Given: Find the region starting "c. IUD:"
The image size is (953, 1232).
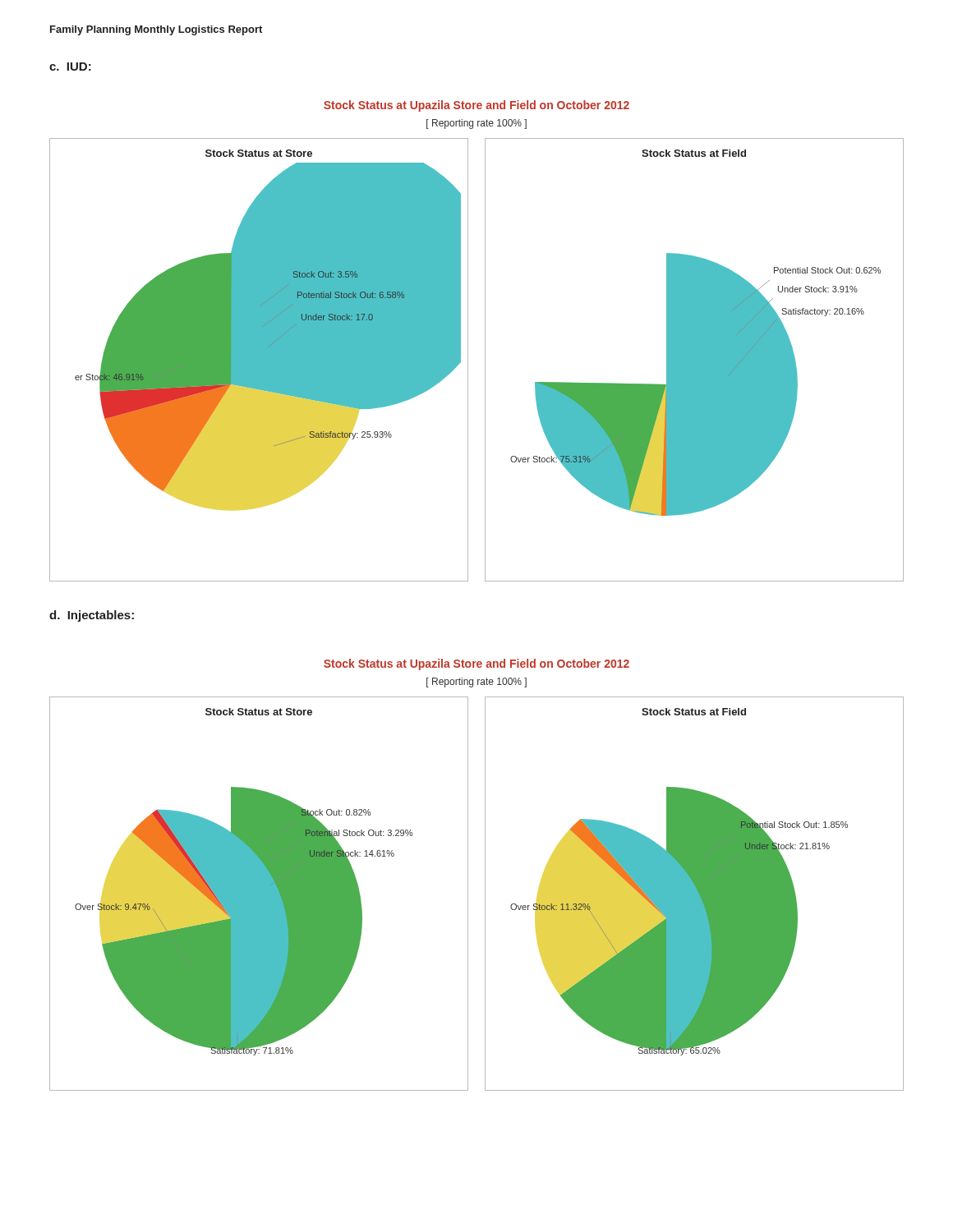Looking at the screenshot, I should pos(71,66).
